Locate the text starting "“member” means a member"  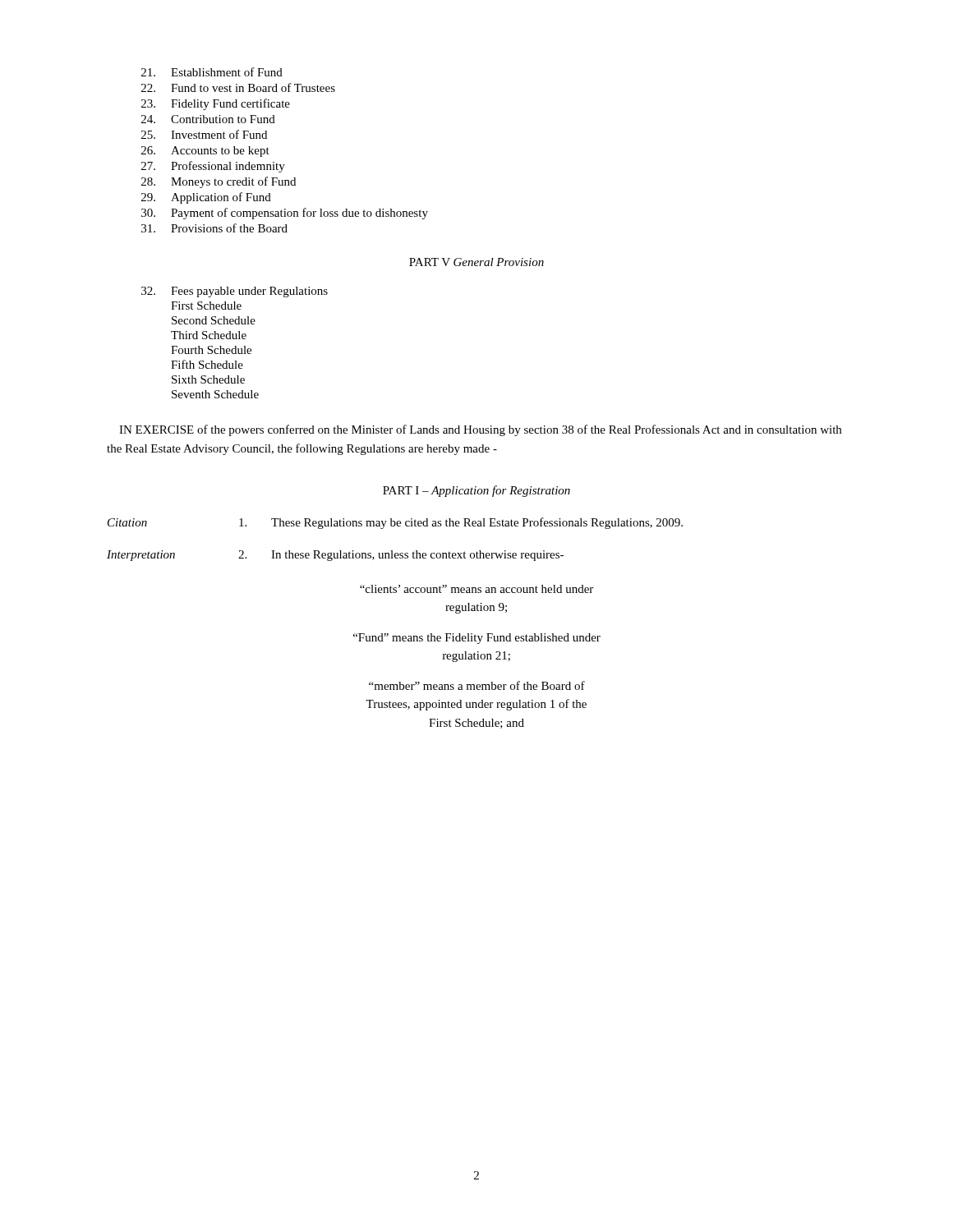[x=476, y=704]
